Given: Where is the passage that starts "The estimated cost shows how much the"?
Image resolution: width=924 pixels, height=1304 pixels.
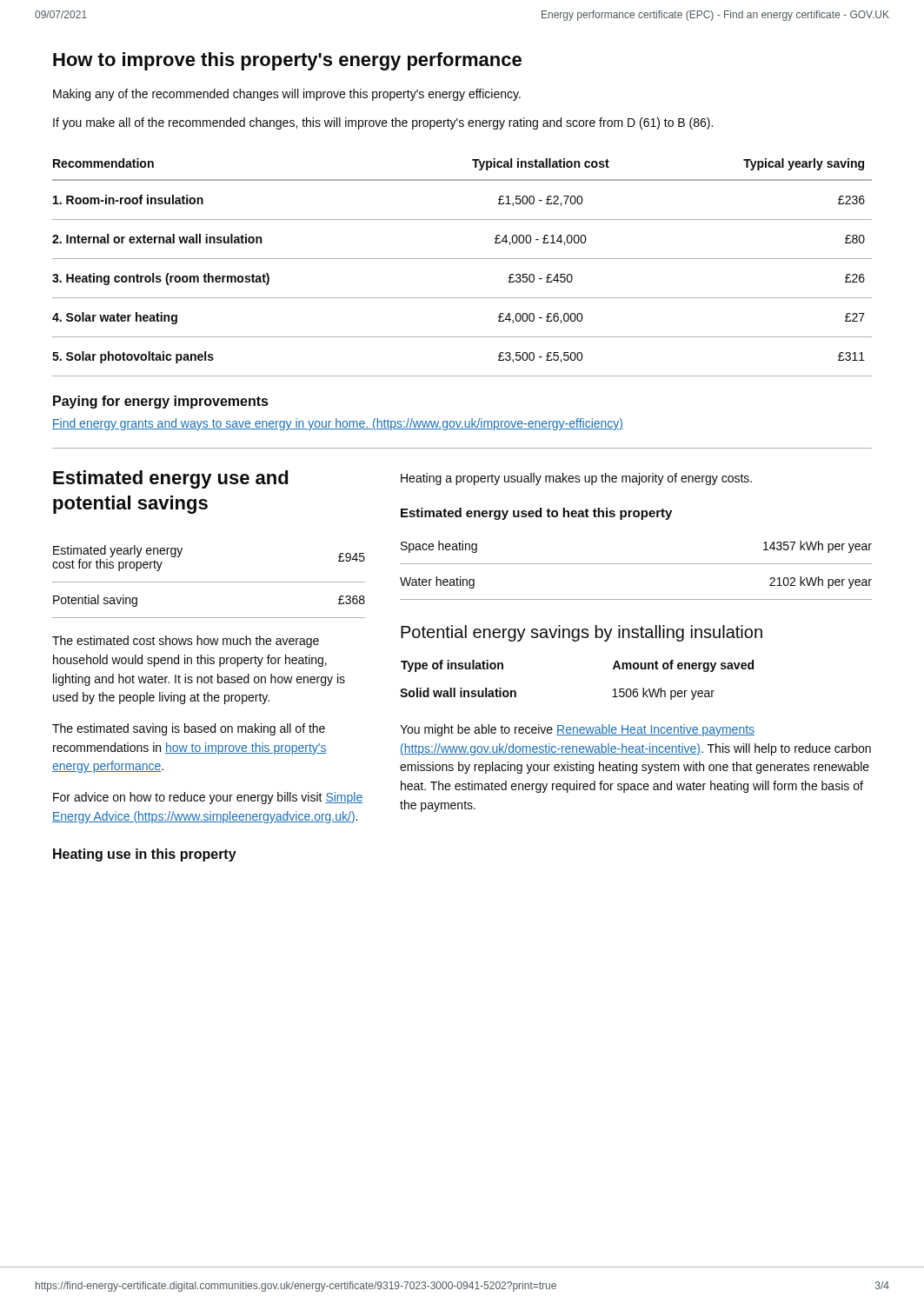Looking at the screenshot, I should tap(199, 669).
